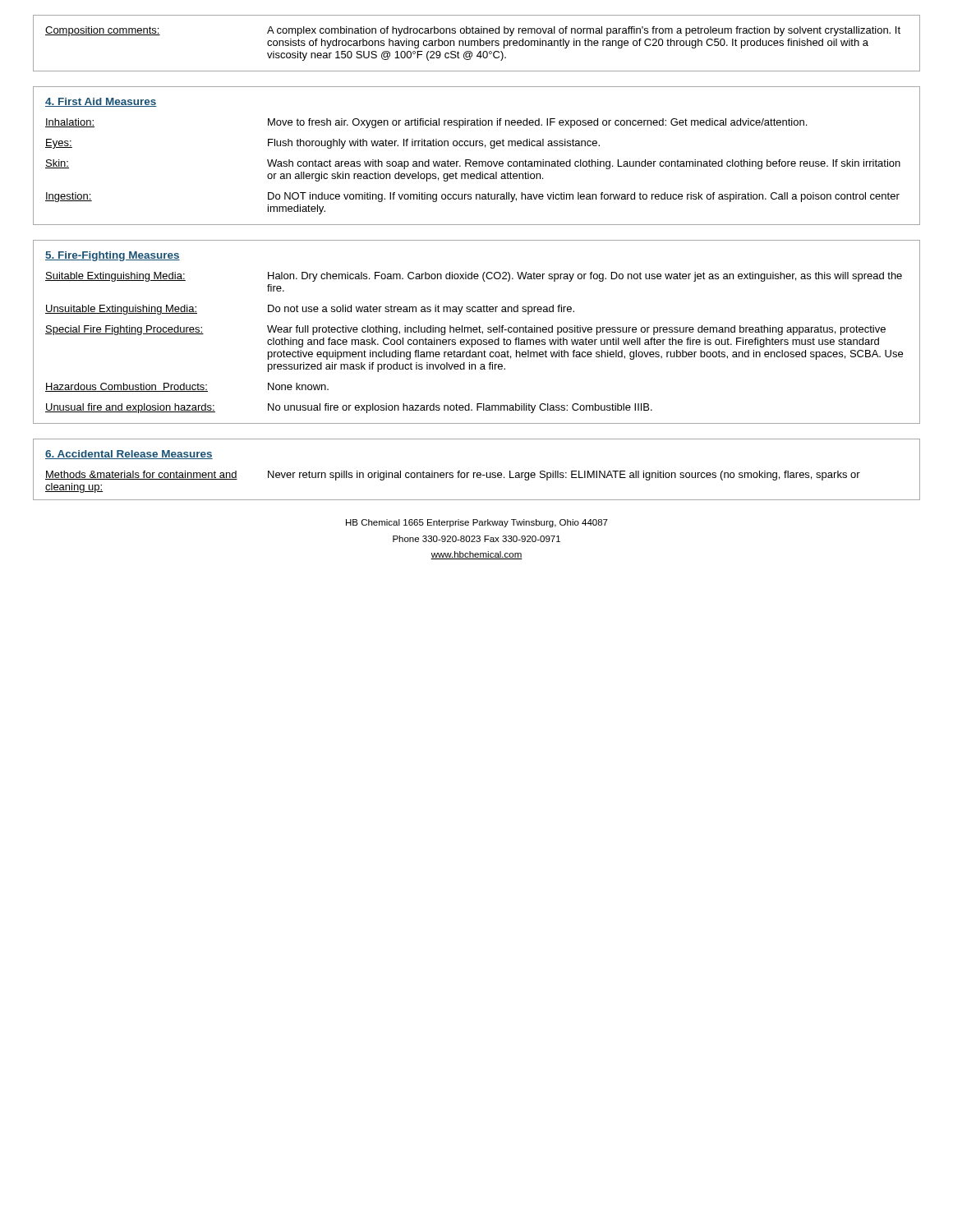The height and width of the screenshot is (1232, 953).
Task: Locate the section header that says "5. Fire-Fighting Measures"
Action: coord(112,255)
